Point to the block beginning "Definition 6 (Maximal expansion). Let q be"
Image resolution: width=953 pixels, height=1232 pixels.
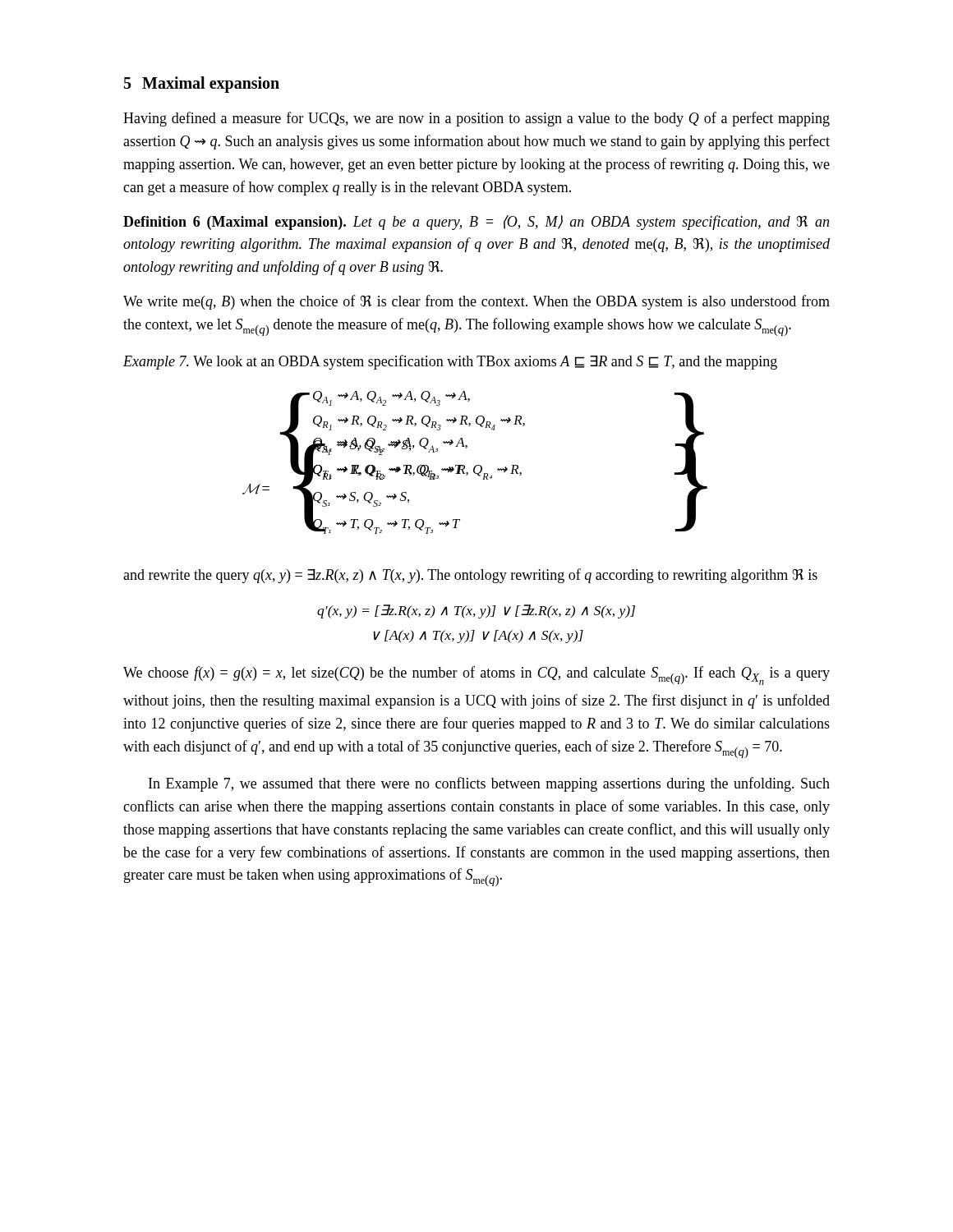coord(476,245)
